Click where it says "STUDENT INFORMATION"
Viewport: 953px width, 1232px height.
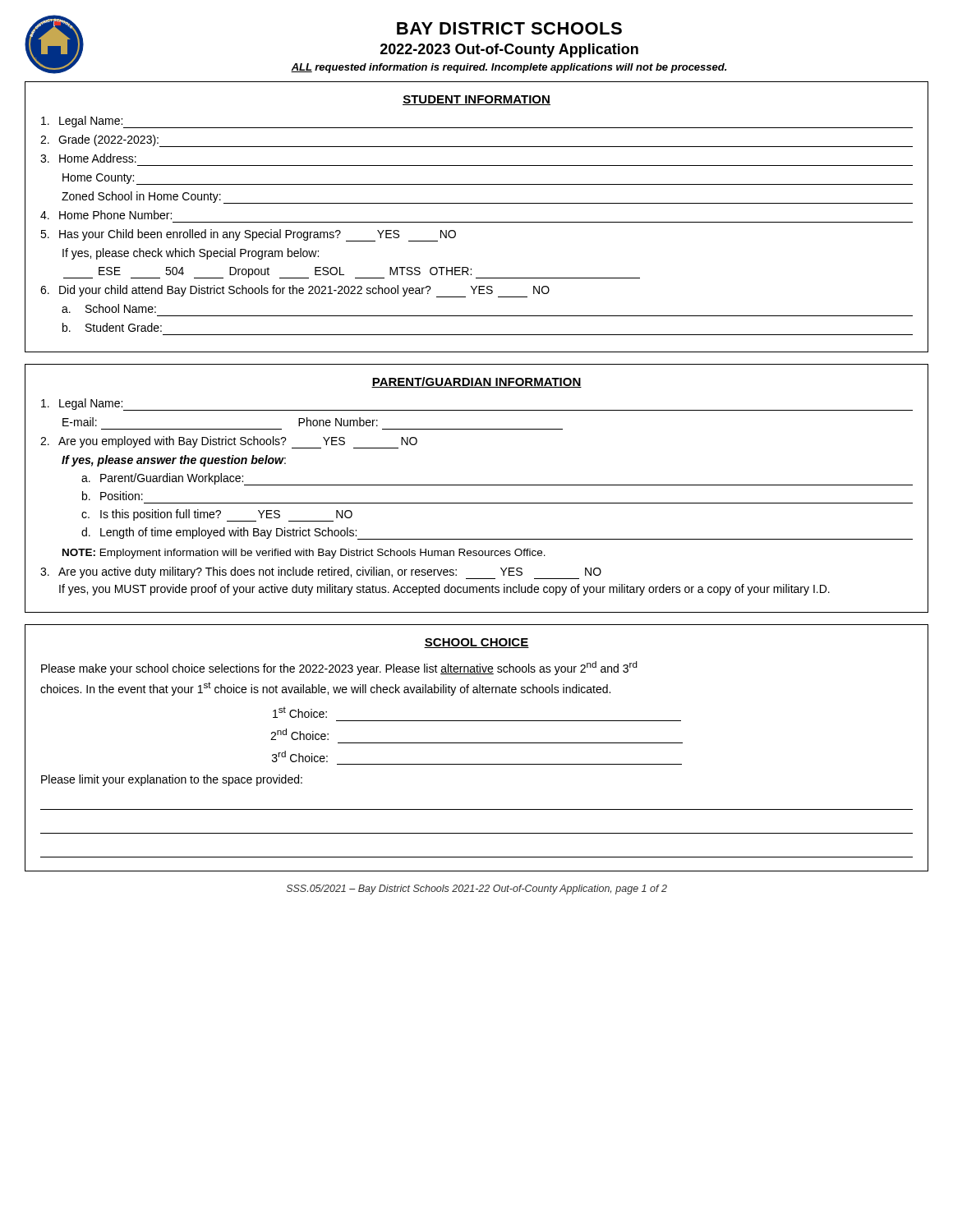point(476,99)
